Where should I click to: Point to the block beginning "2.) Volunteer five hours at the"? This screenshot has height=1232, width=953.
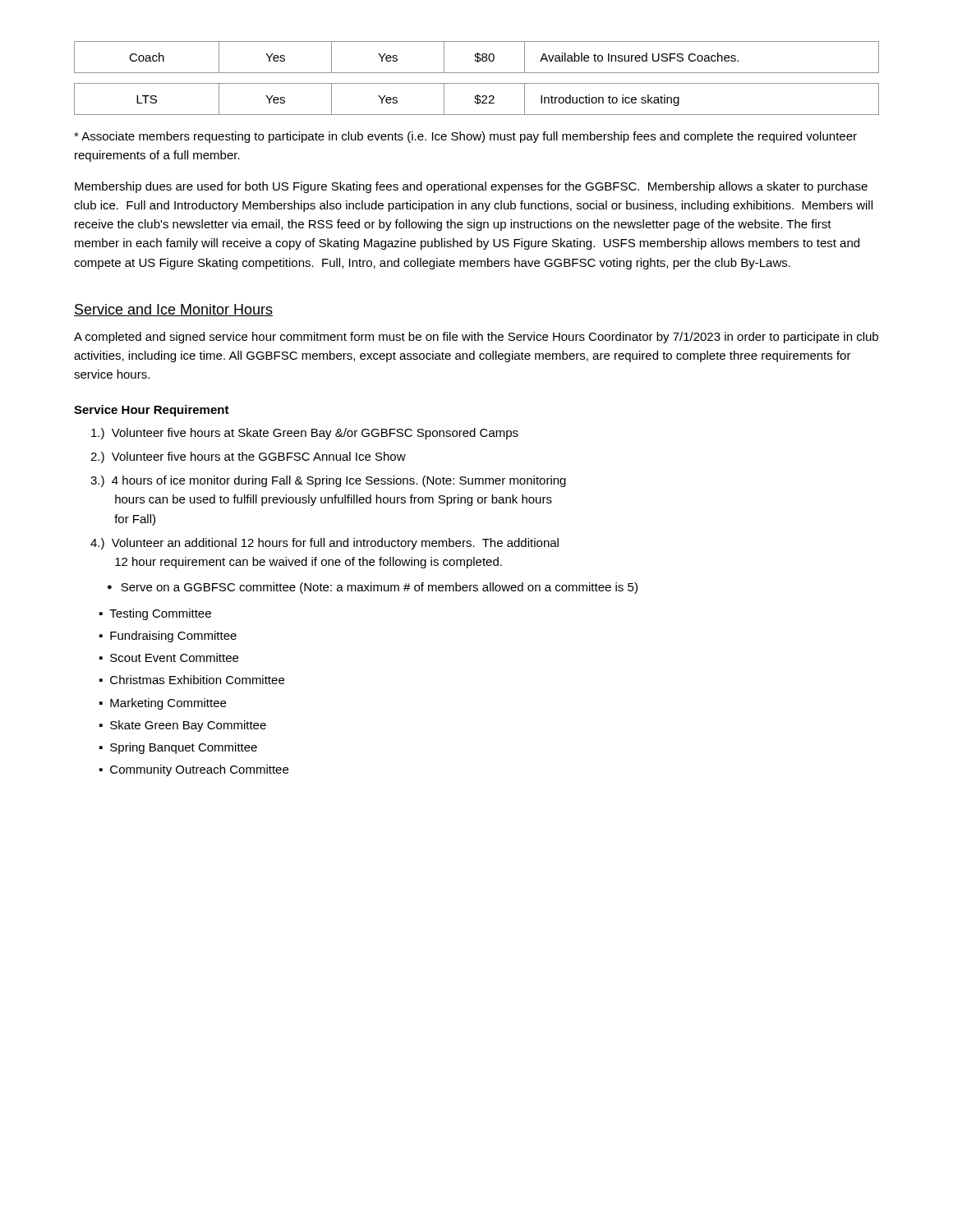click(248, 456)
